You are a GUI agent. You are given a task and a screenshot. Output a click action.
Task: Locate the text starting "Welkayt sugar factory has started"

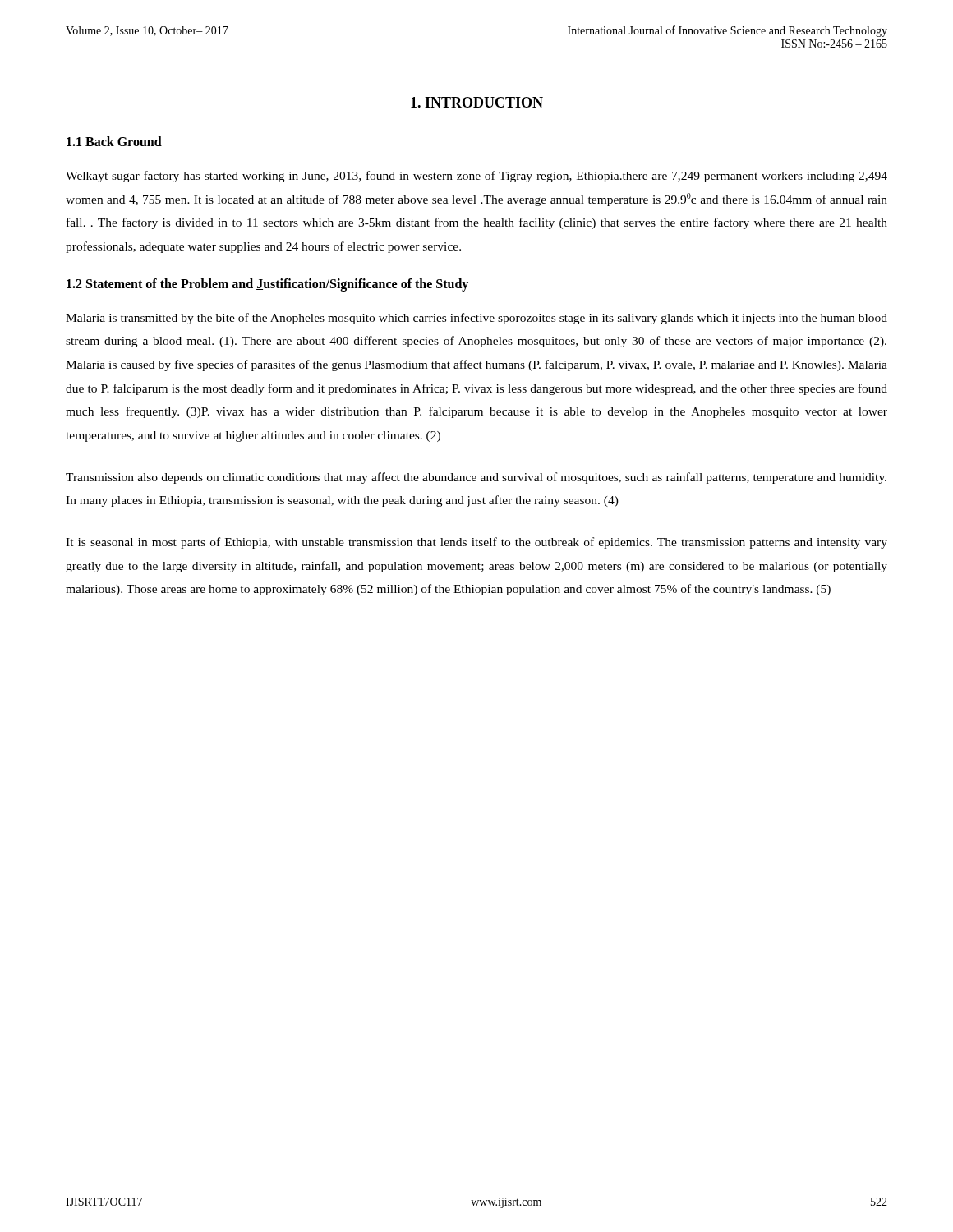pyautogui.click(x=476, y=211)
